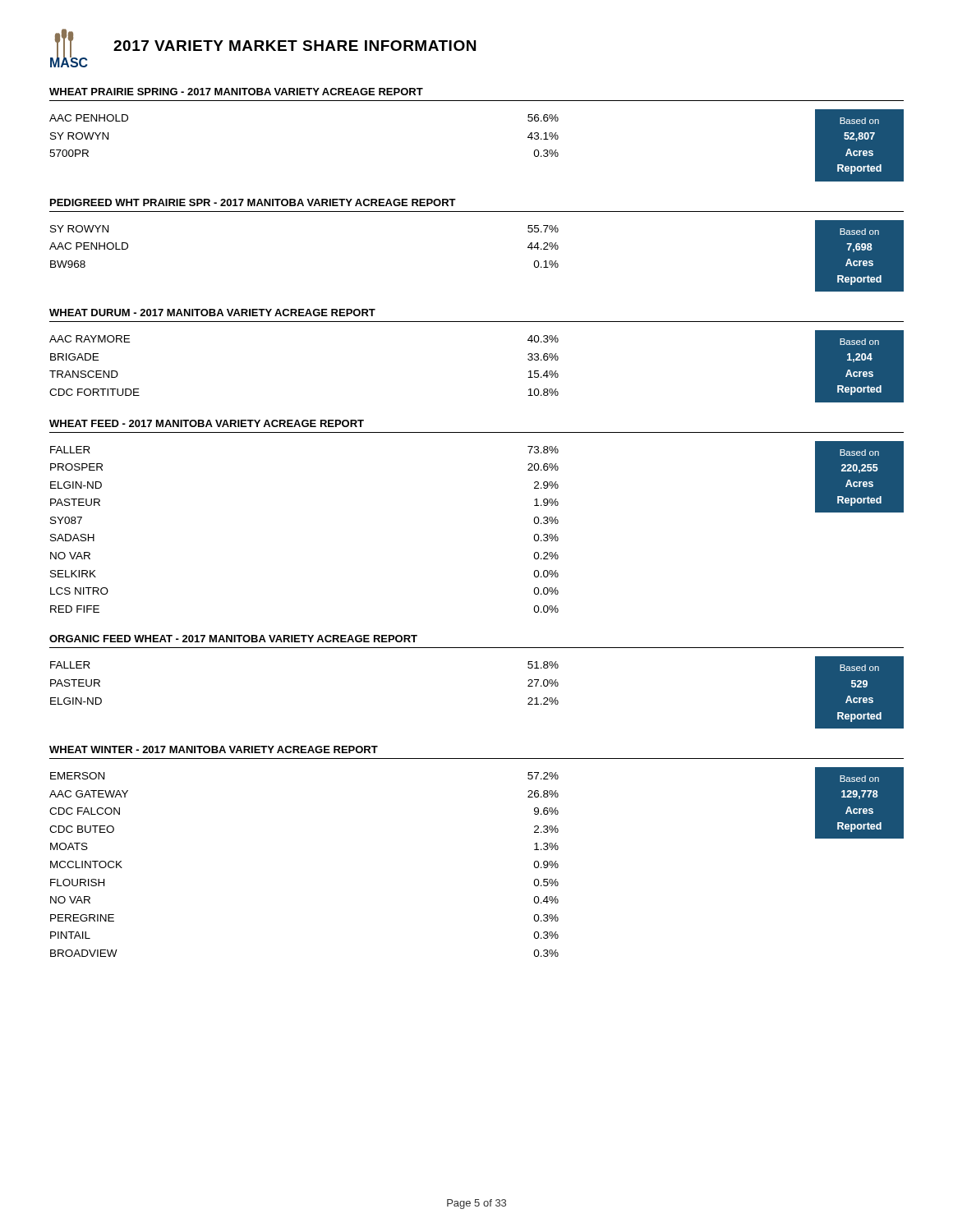Viewport: 953px width, 1232px height.
Task: Click on the section header with the text "PEDIGREED WHT PRAIRIE SPR"
Action: pyautogui.click(x=252, y=202)
